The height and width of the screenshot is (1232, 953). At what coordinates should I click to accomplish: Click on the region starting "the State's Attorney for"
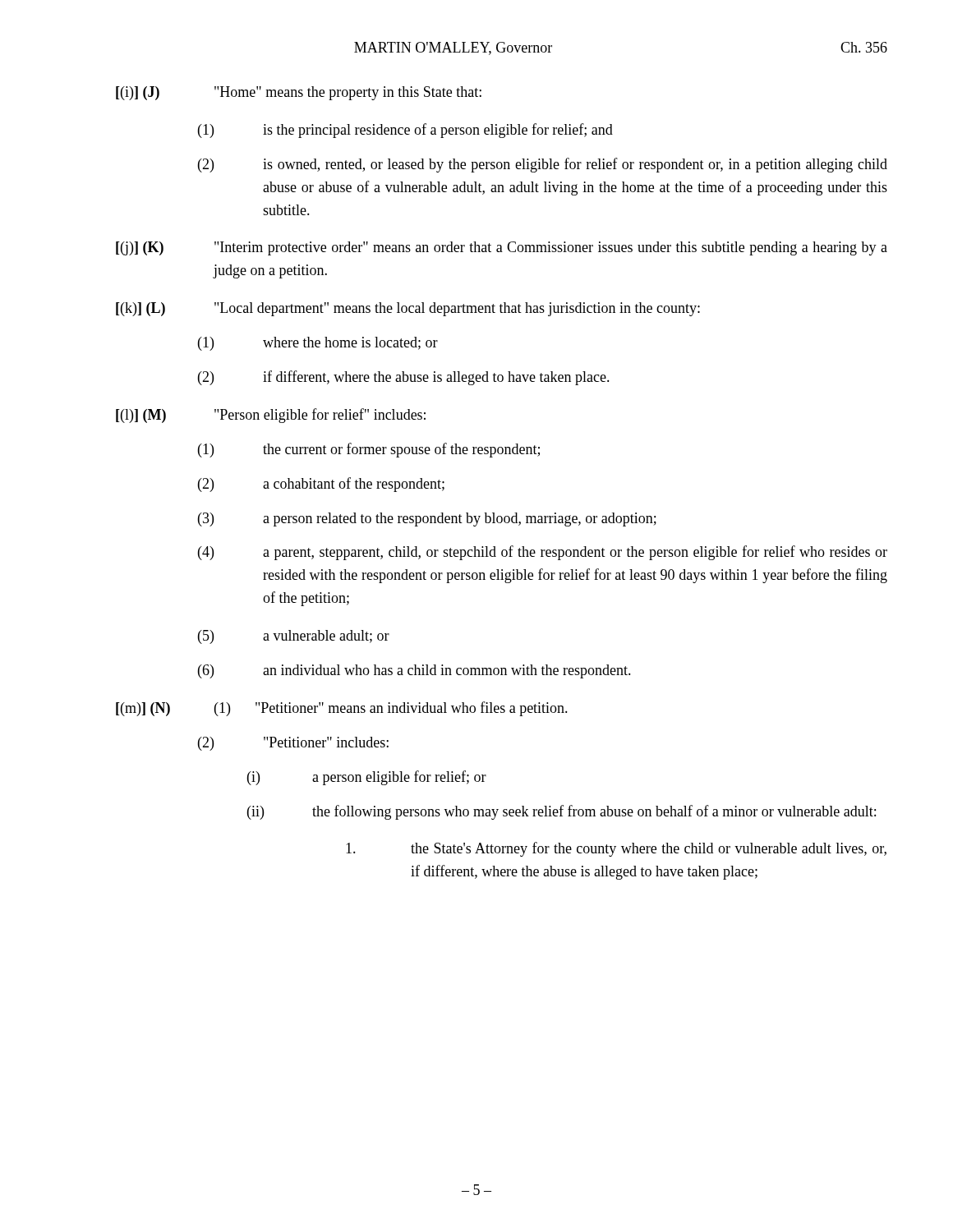476,861
